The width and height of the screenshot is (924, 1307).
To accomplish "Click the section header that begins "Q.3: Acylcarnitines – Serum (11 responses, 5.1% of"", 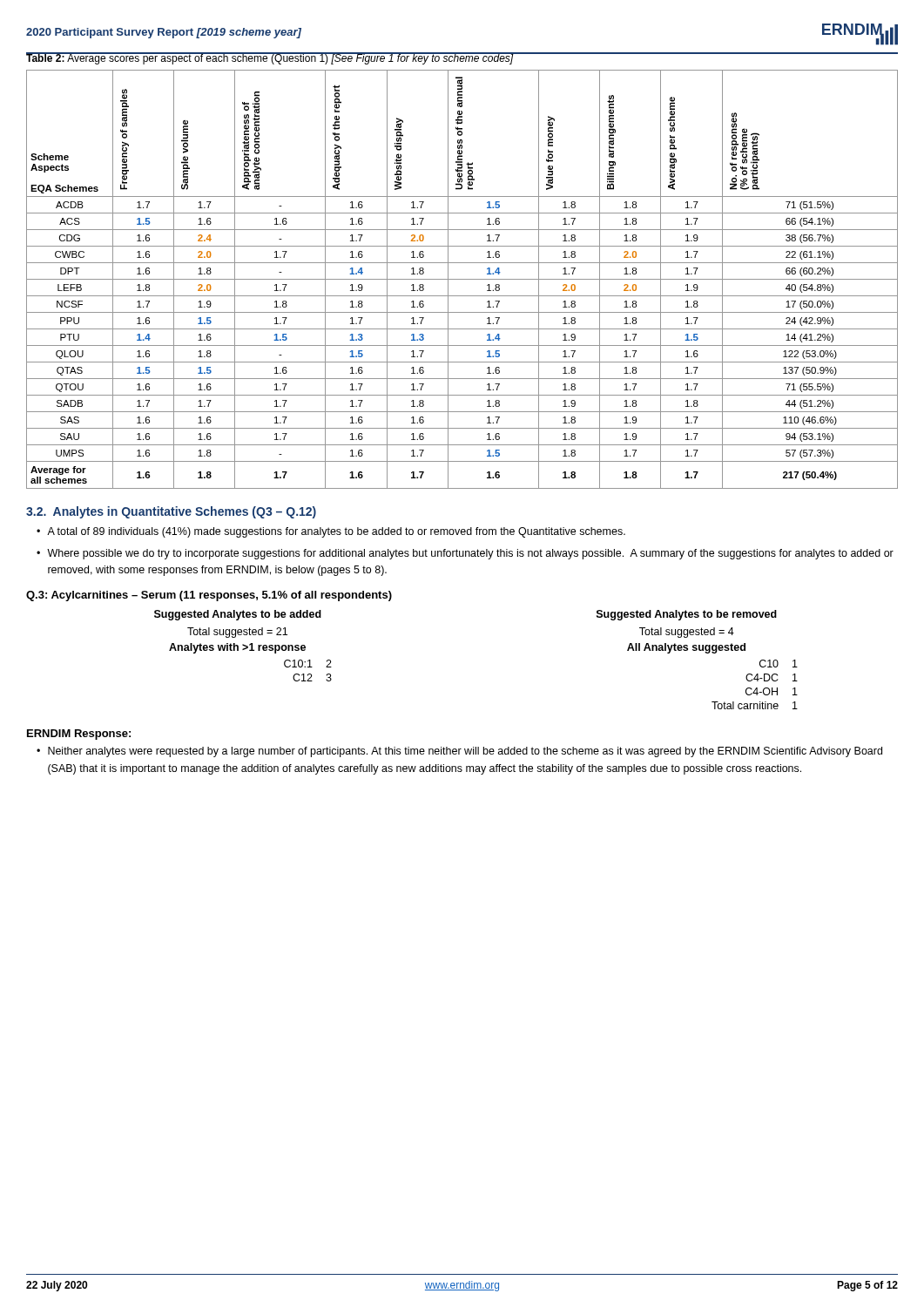I will (209, 595).
